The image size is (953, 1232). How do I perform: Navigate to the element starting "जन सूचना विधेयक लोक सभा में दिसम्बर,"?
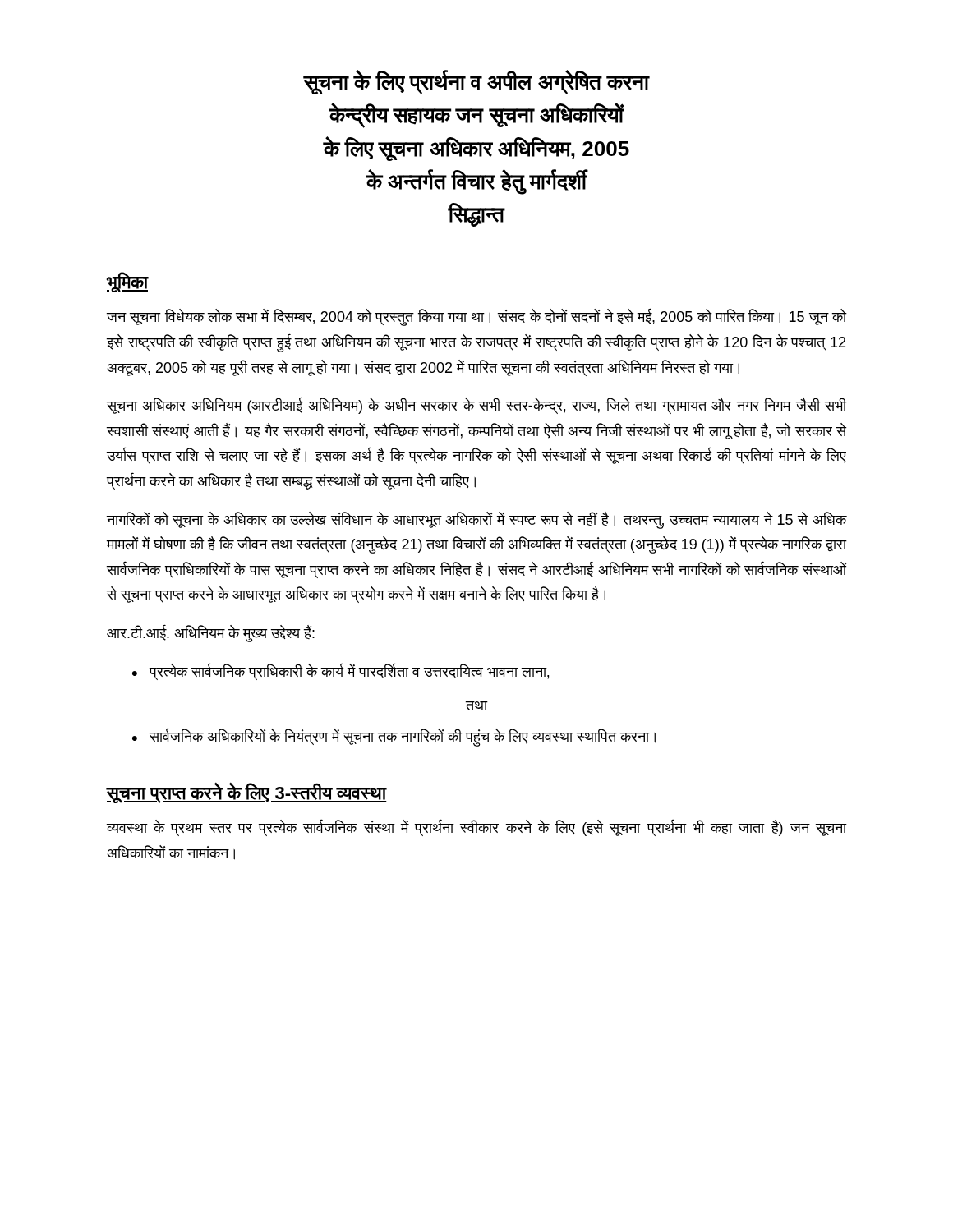476,343
